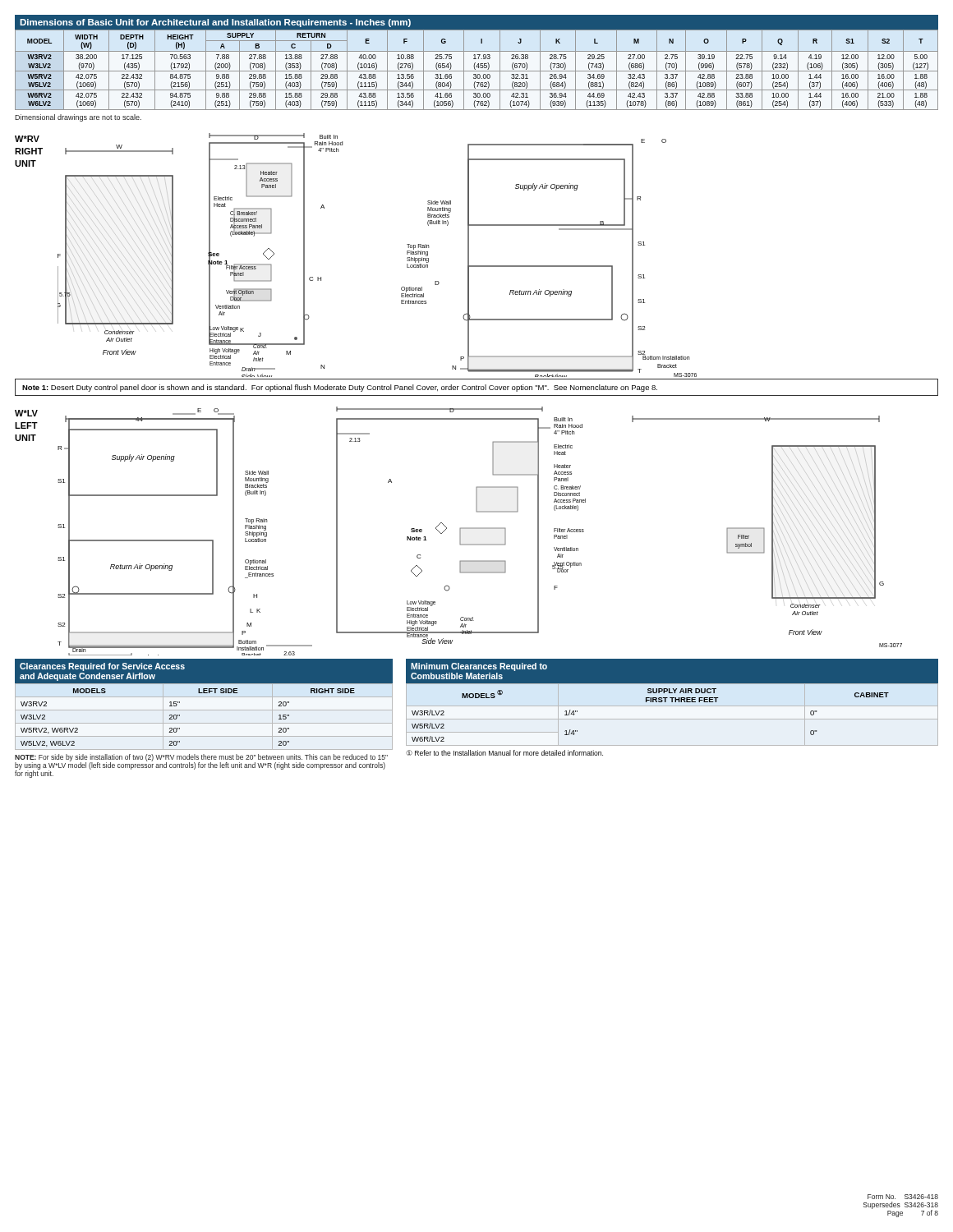This screenshot has height=1232, width=953.
Task: Find the table that mentions "SUPPLY AIR DUCT FIRST"
Action: (x=672, y=702)
